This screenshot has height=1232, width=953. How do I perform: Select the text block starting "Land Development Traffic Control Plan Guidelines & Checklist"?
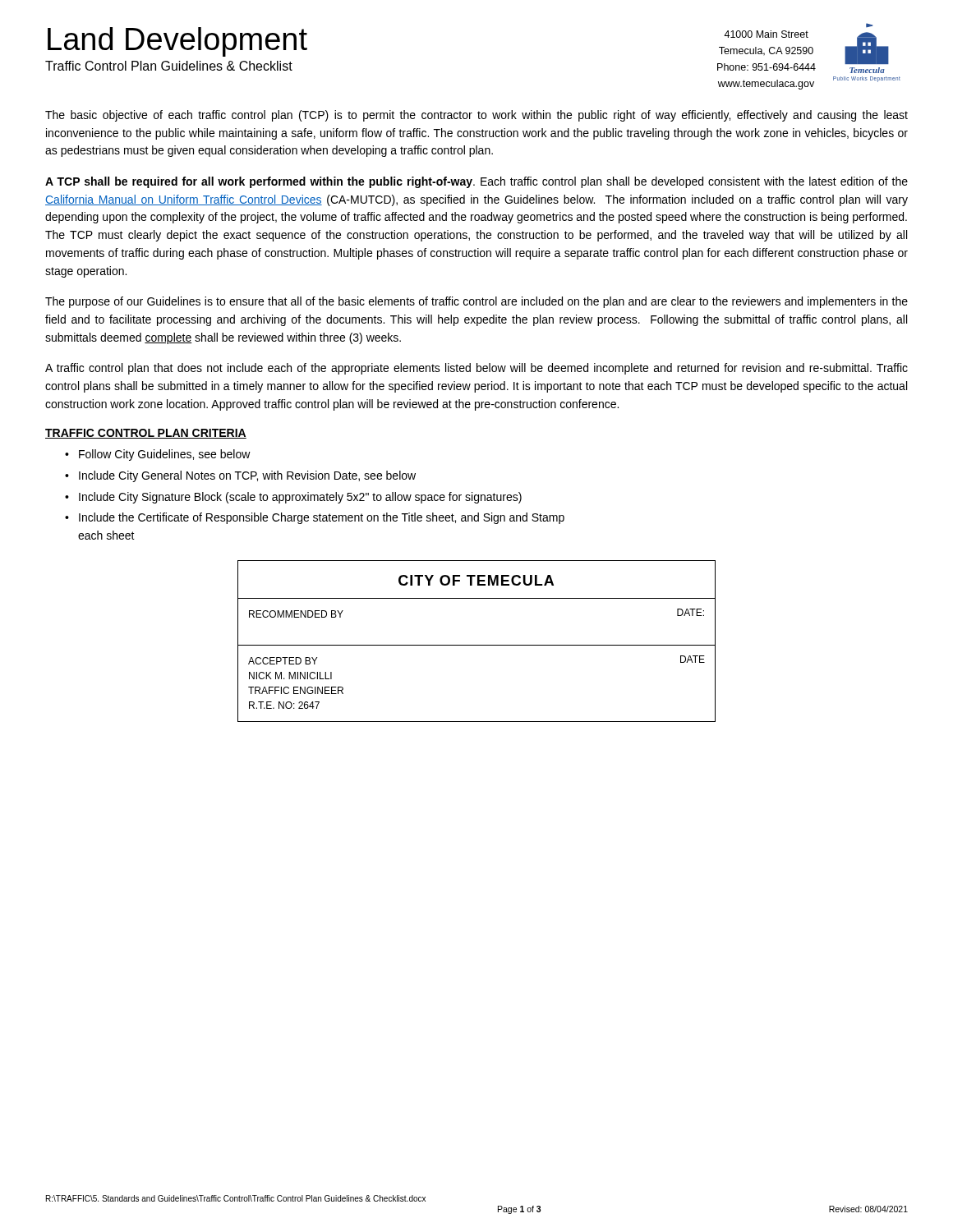pyautogui.click(x=176, y=48)
